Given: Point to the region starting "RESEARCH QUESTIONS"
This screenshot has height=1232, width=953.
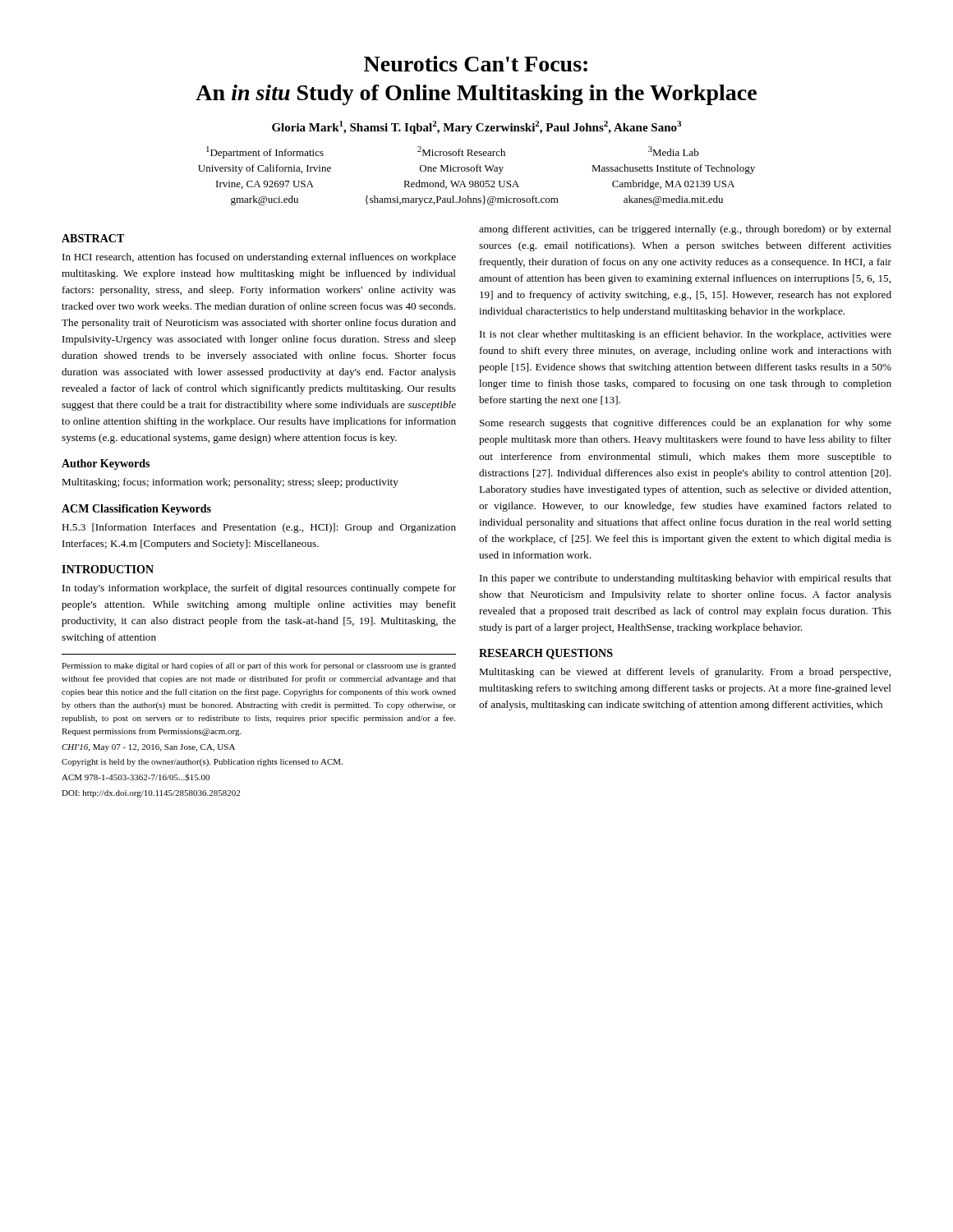Looking at the screenshot, I should (x=546, y=654).
